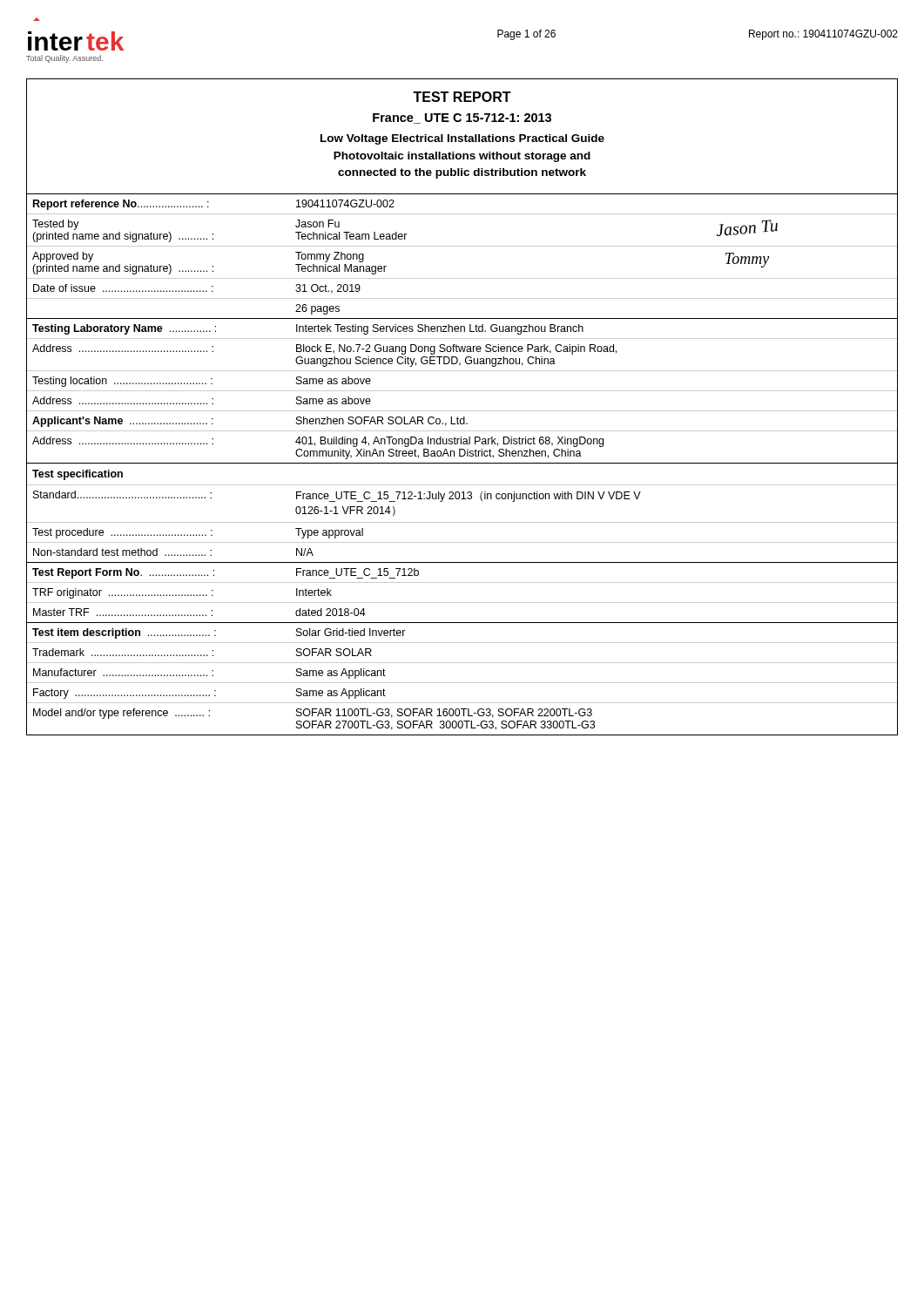Find the table that mentions "Testing location ............................... :"
Viewport: 924px width, 1307px height.
pyautogui.click(x=462, y=465)
